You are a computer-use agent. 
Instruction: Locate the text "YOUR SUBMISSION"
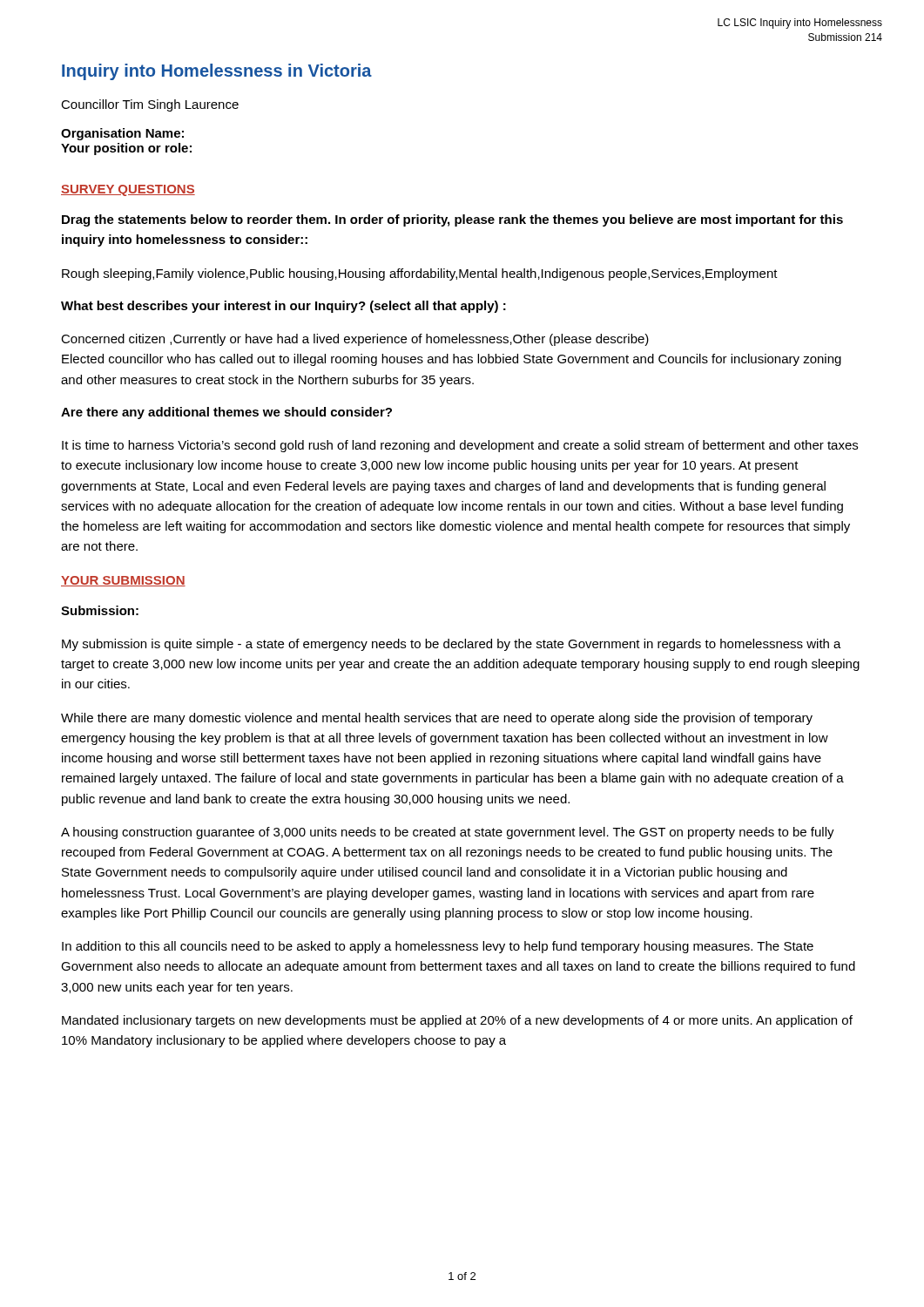click(123, 579)
